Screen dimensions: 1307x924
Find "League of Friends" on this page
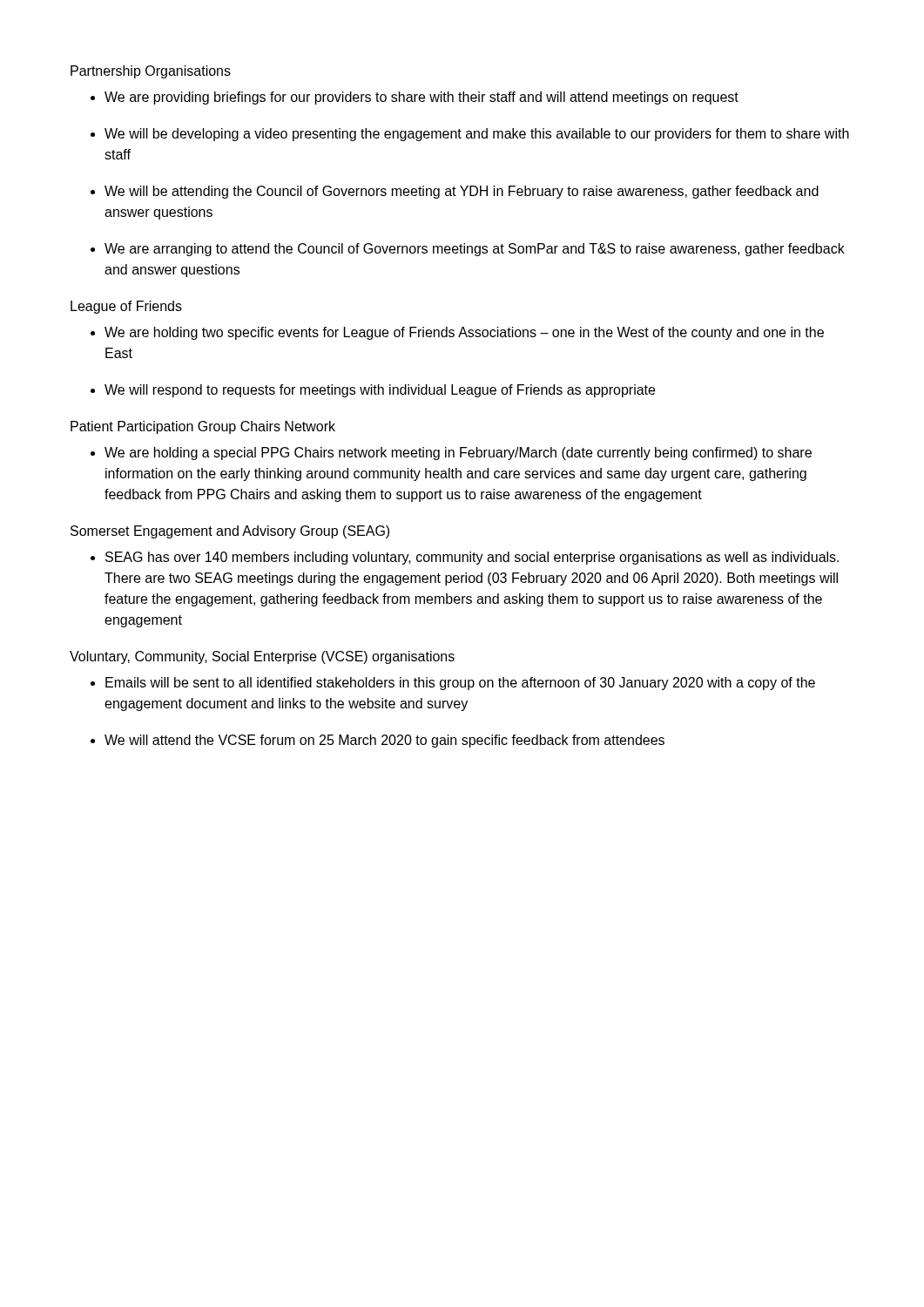pos(126,306)
